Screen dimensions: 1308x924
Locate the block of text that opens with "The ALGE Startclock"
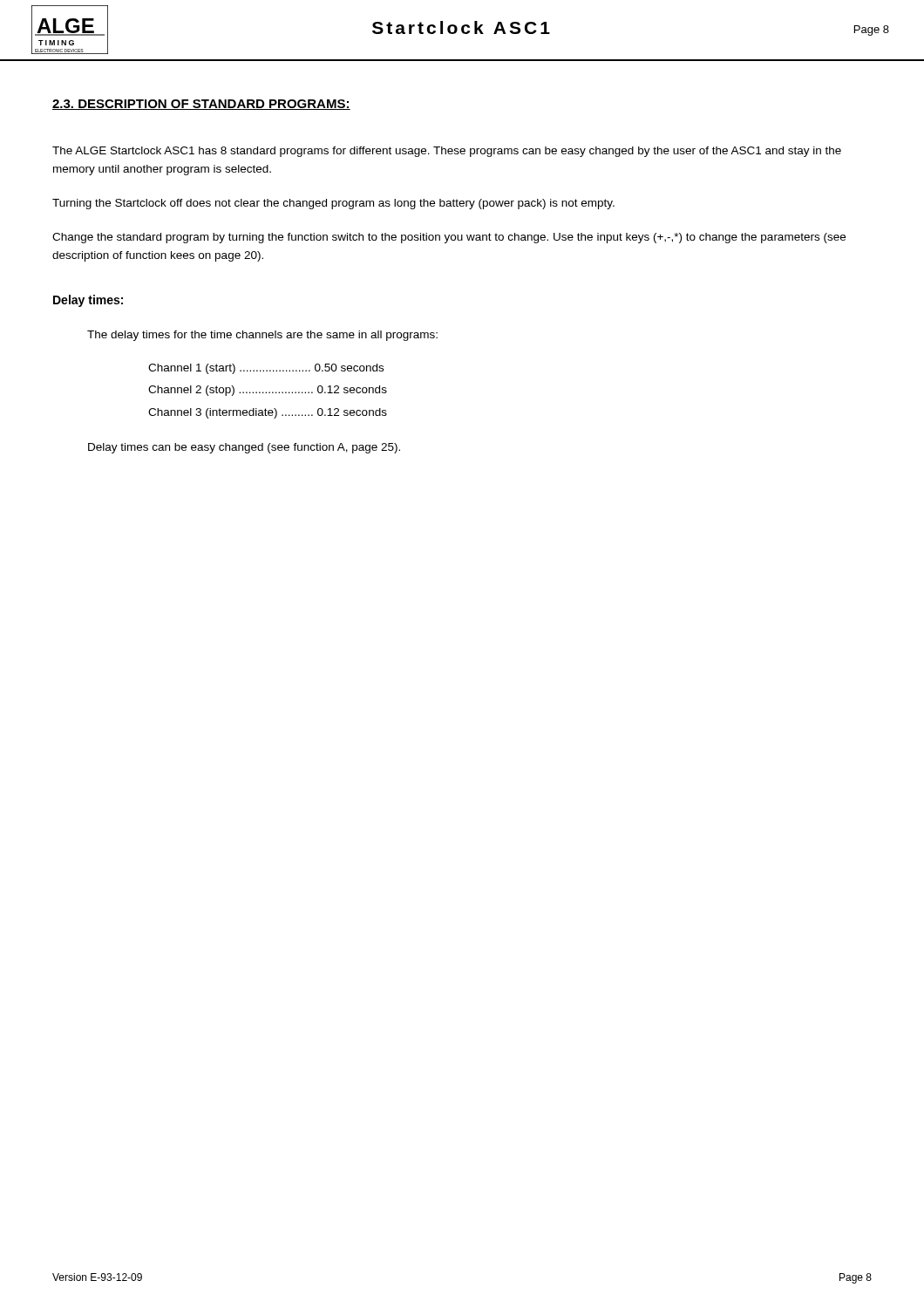pyautogui.click(x=447, y=160)
